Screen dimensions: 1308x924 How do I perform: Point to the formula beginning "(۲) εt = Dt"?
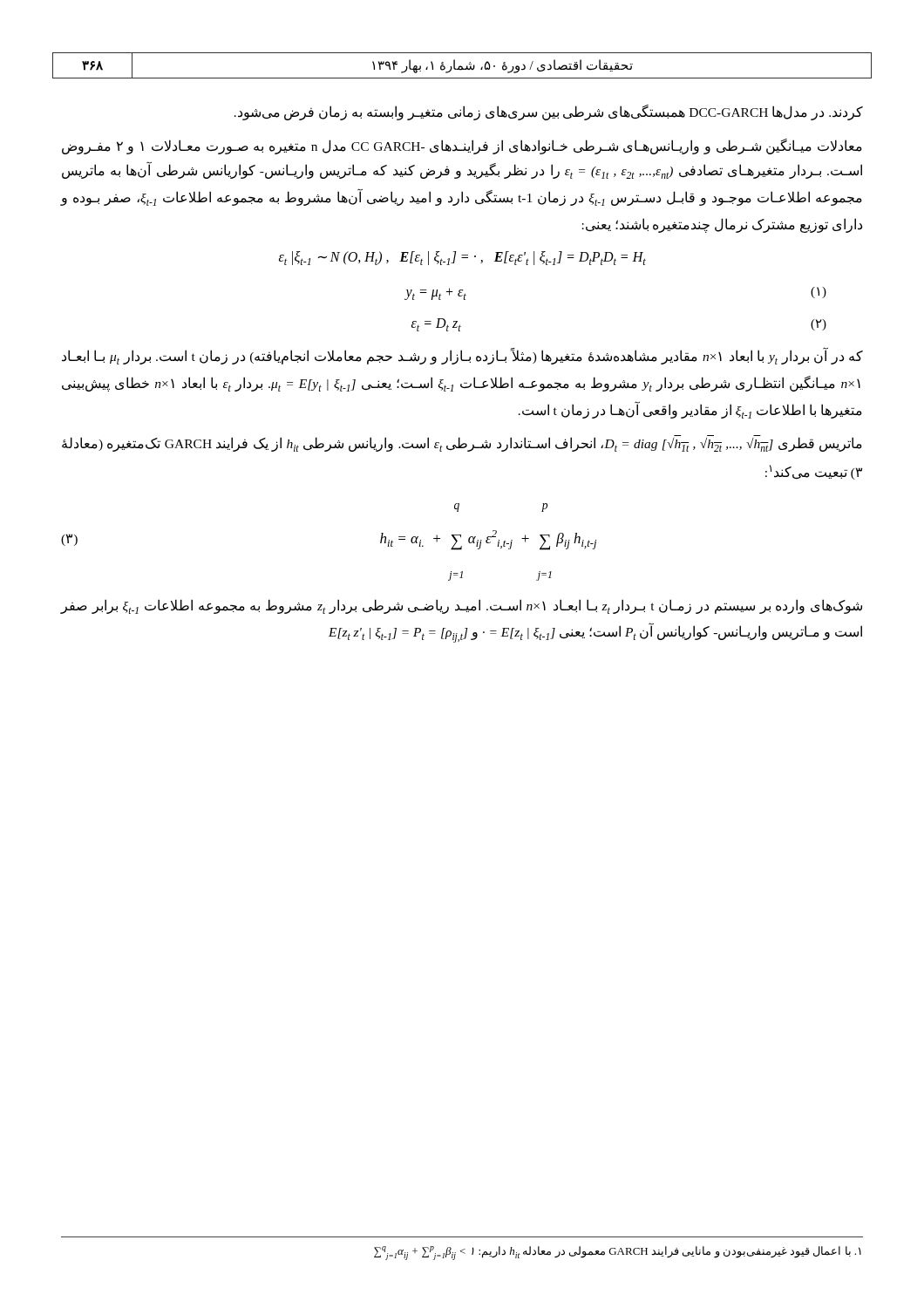pyautogui.click(x=462, y=324)
